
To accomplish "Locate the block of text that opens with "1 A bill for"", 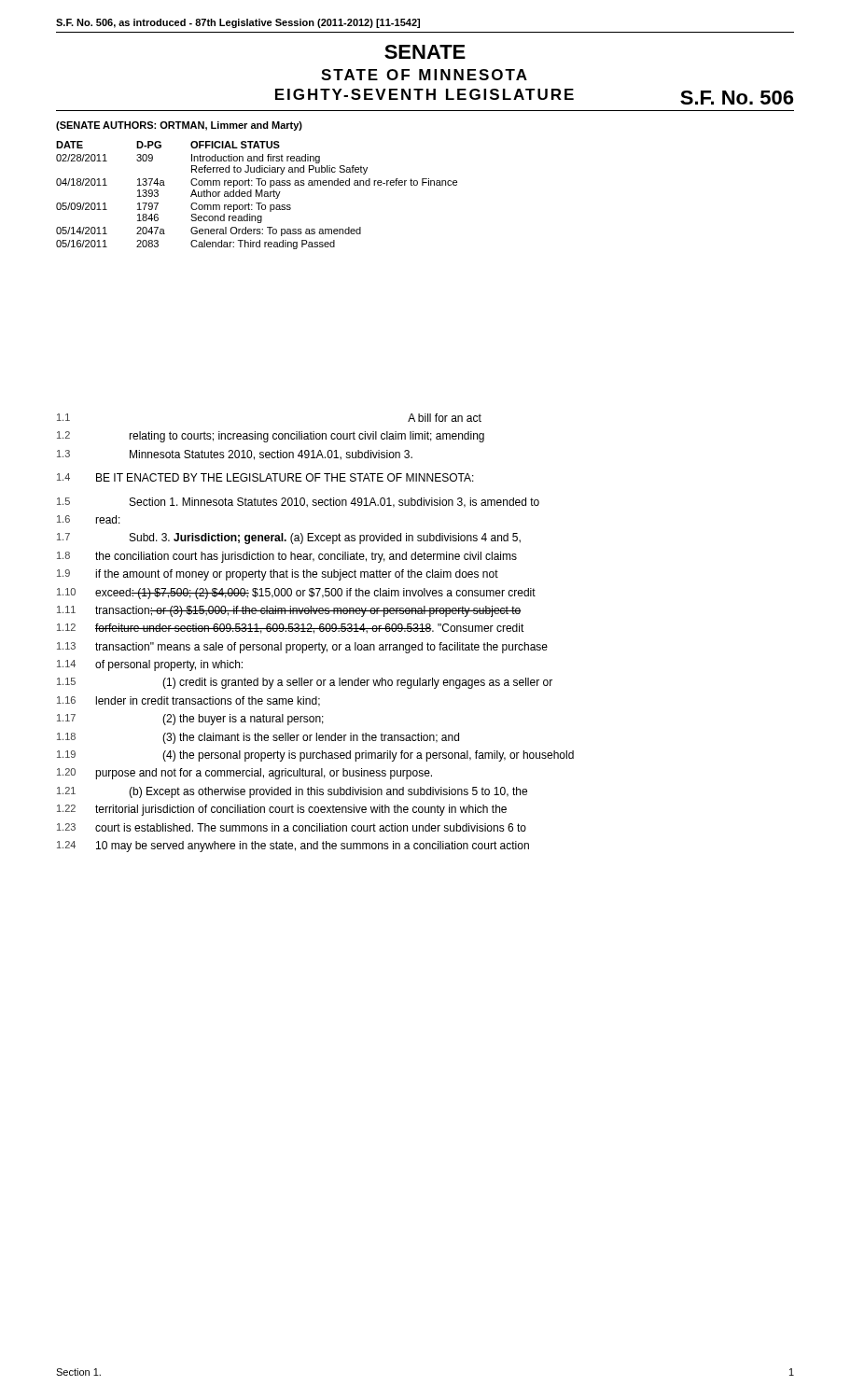I will point(425,419).
